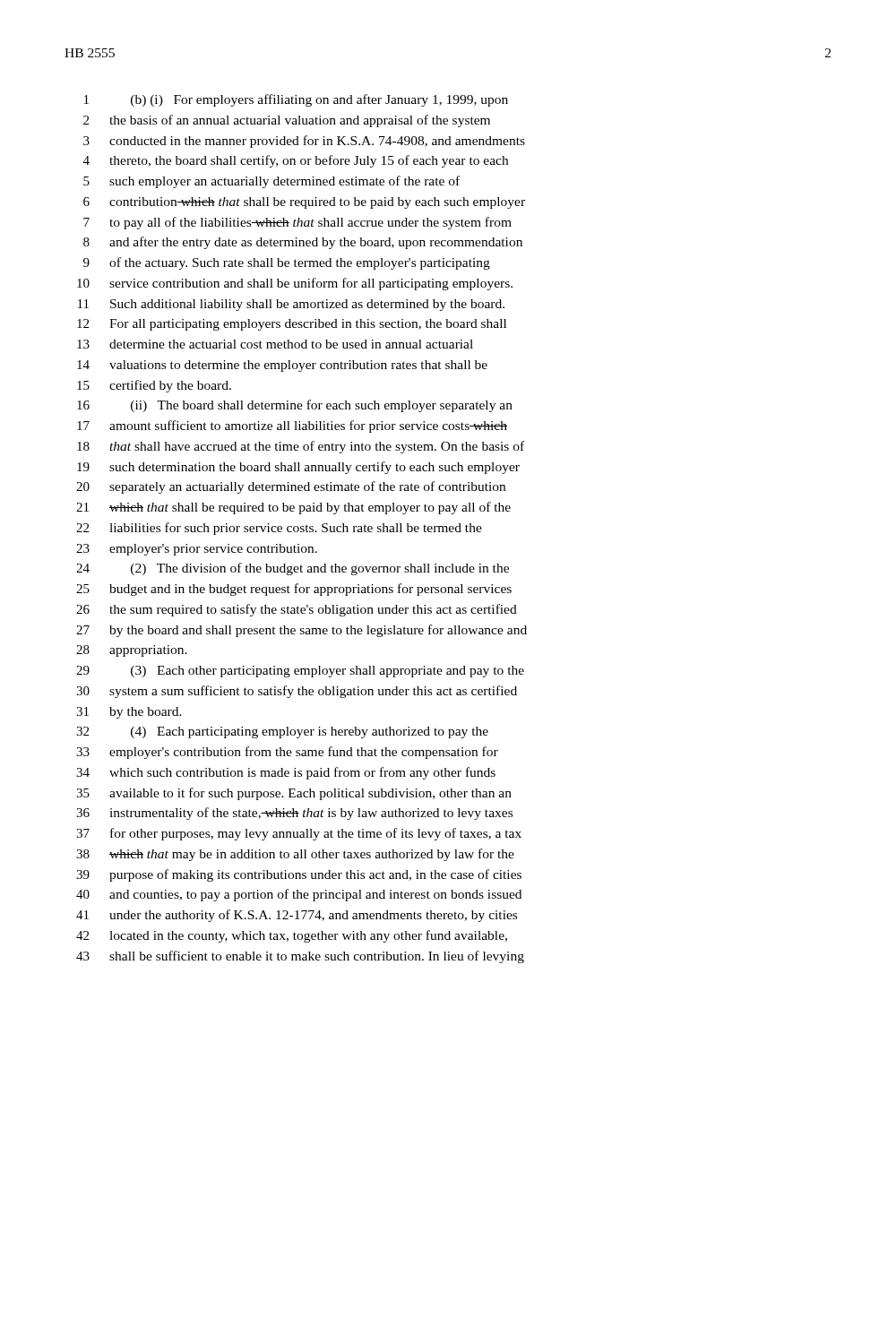Navigate to the text starting "16 (ii) The board"

[448, 477]
